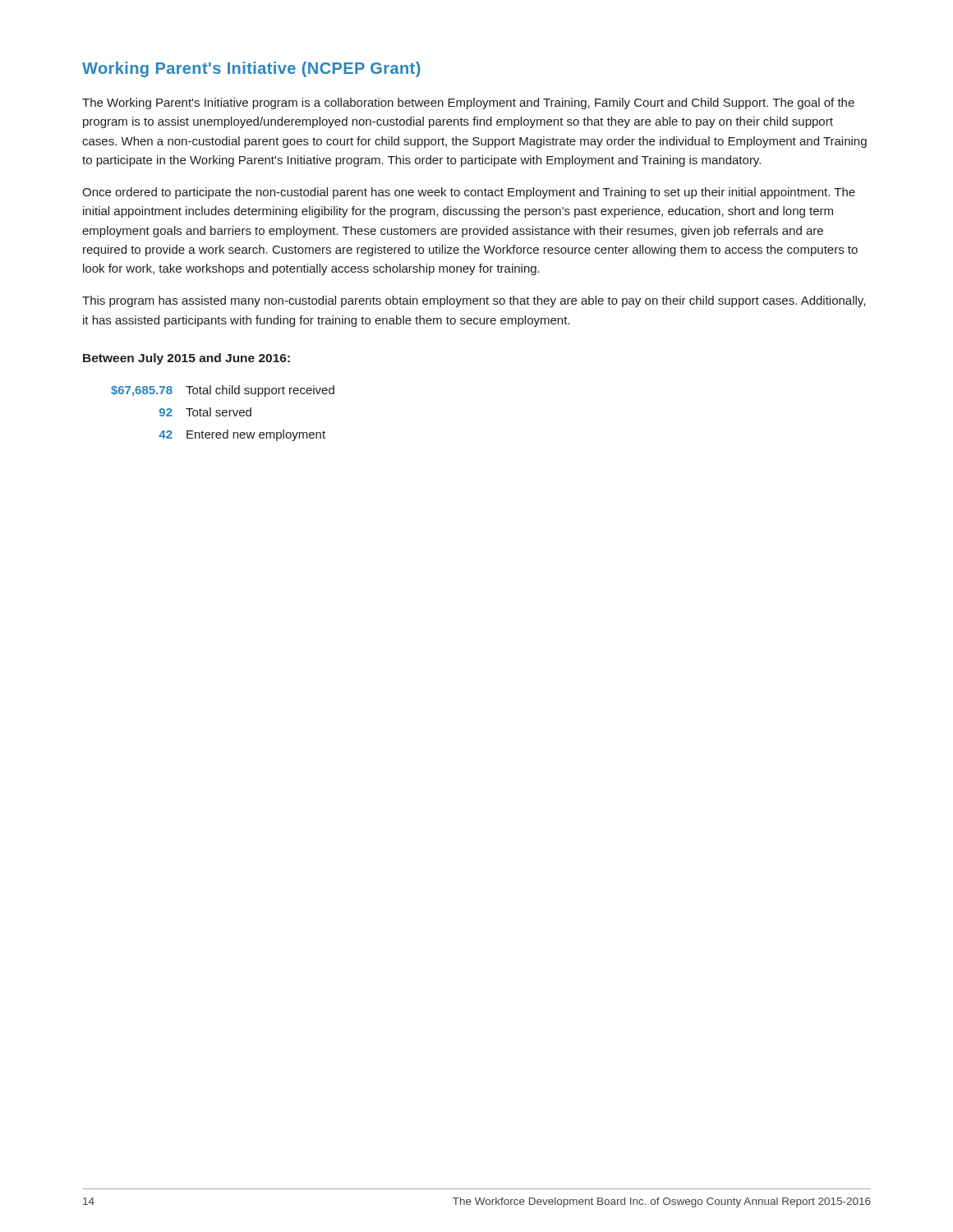Screen dimensions: 1232x953
Task: Click where it says "92 Total served"
Action: tap(167, 412)
